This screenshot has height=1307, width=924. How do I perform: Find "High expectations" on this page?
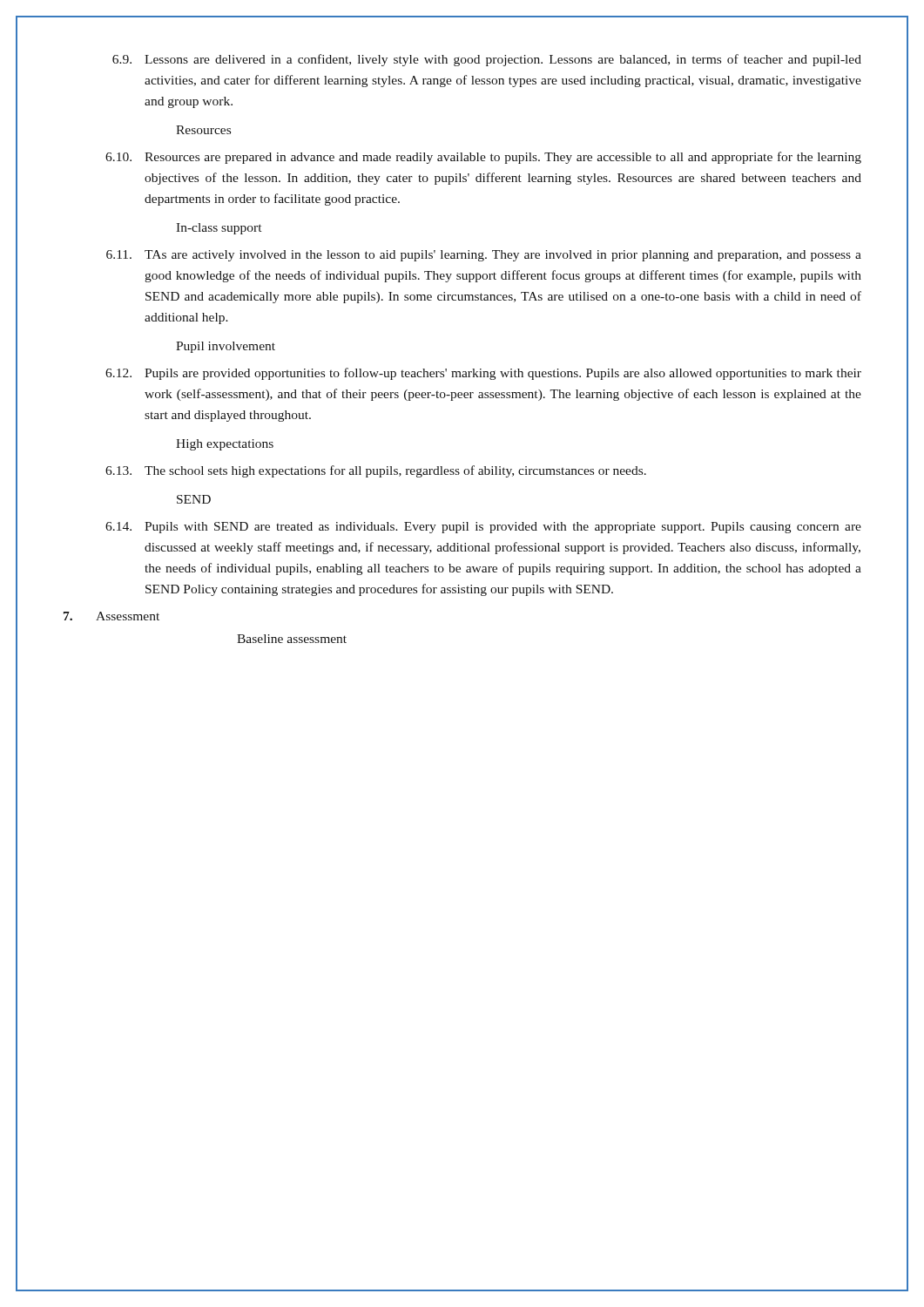point(225,443)
